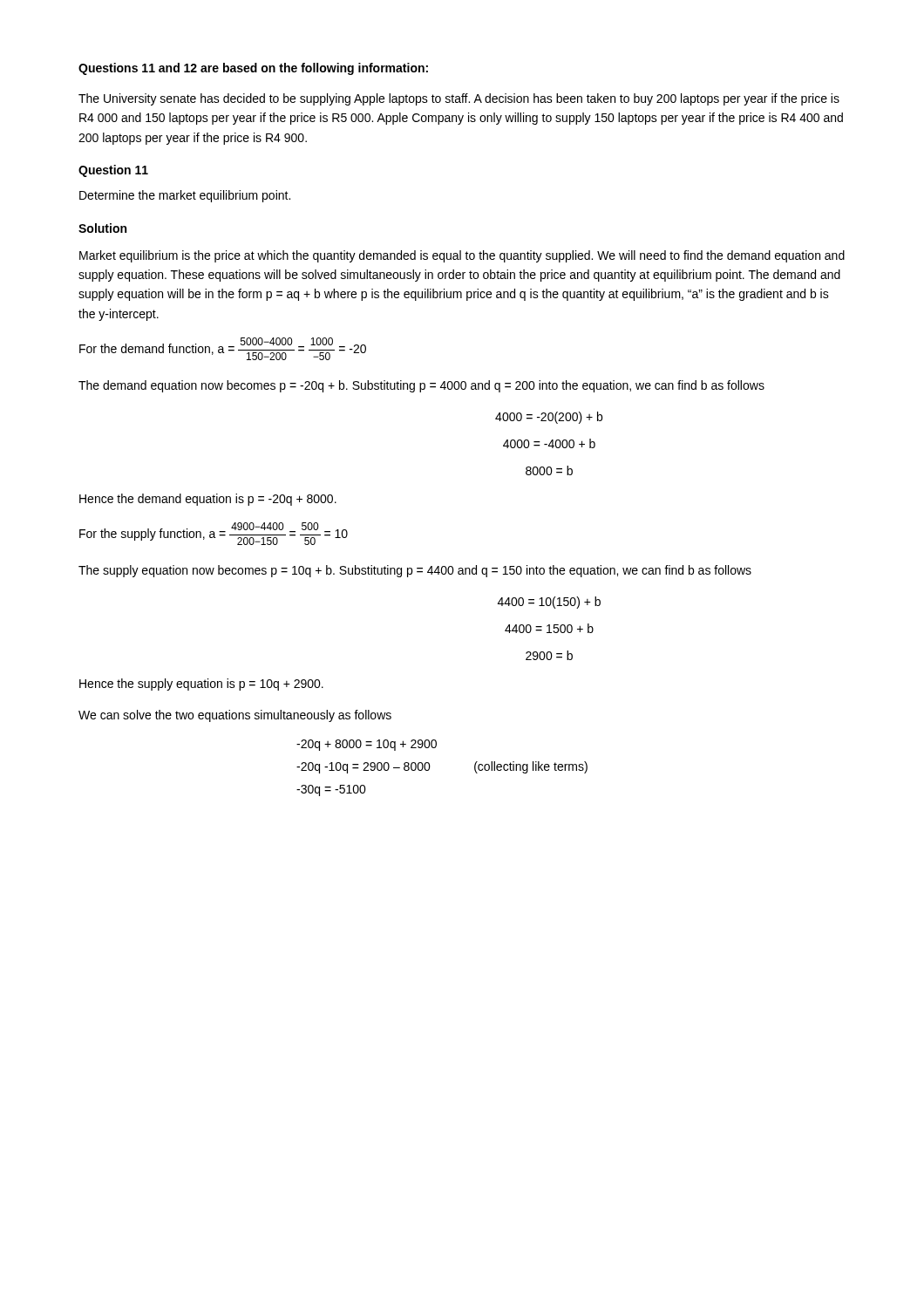Locate the formula that says "4000 = -20(200) + b 4000"
Screen dimensions: 1308x924
549,444
